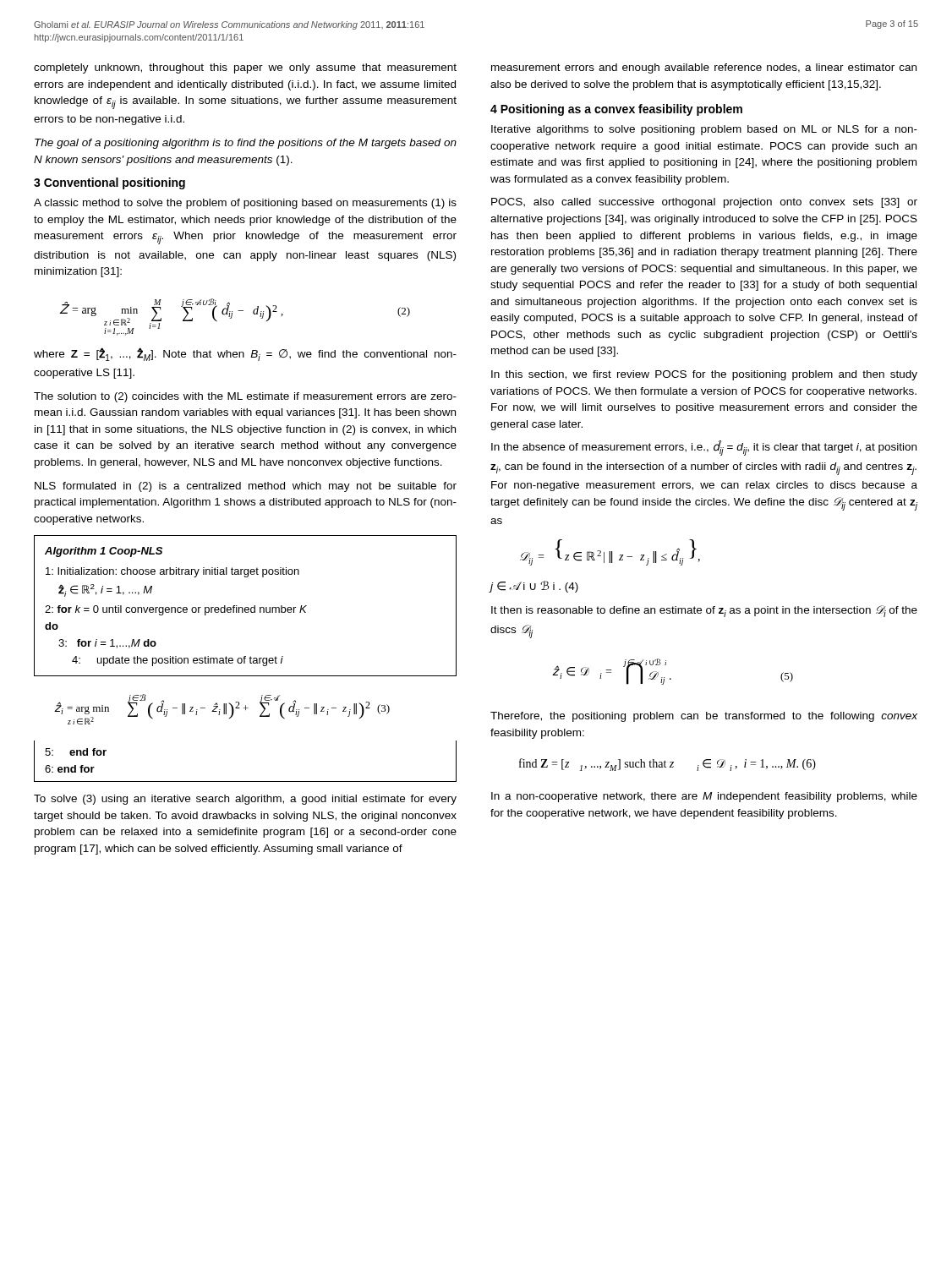Screen dimensions: 1268x952
Task: Click the passage that begins "Therefore, the positioning problem can"
Action: [704, 724]
